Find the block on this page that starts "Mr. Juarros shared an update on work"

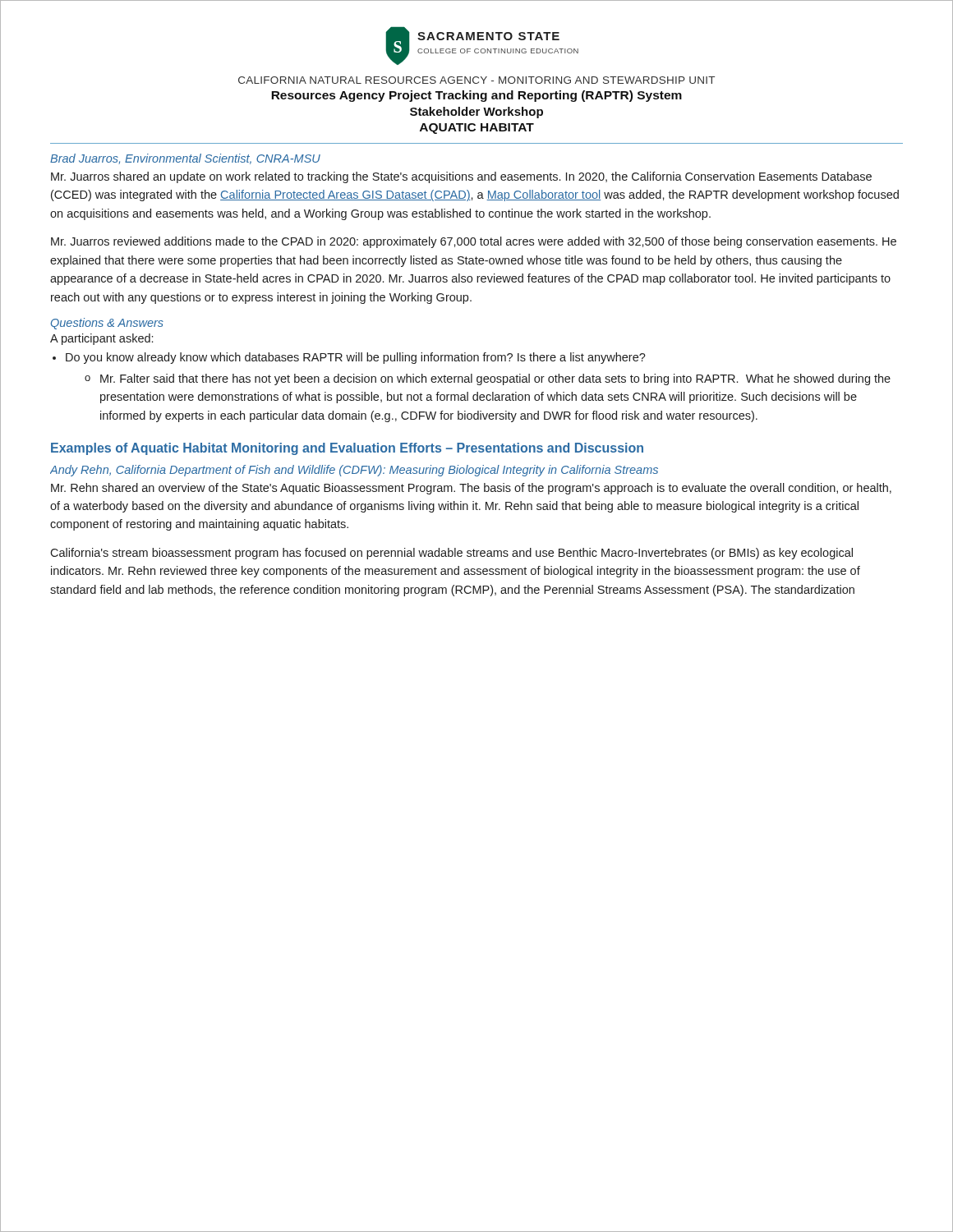click(x=475, y=195)
